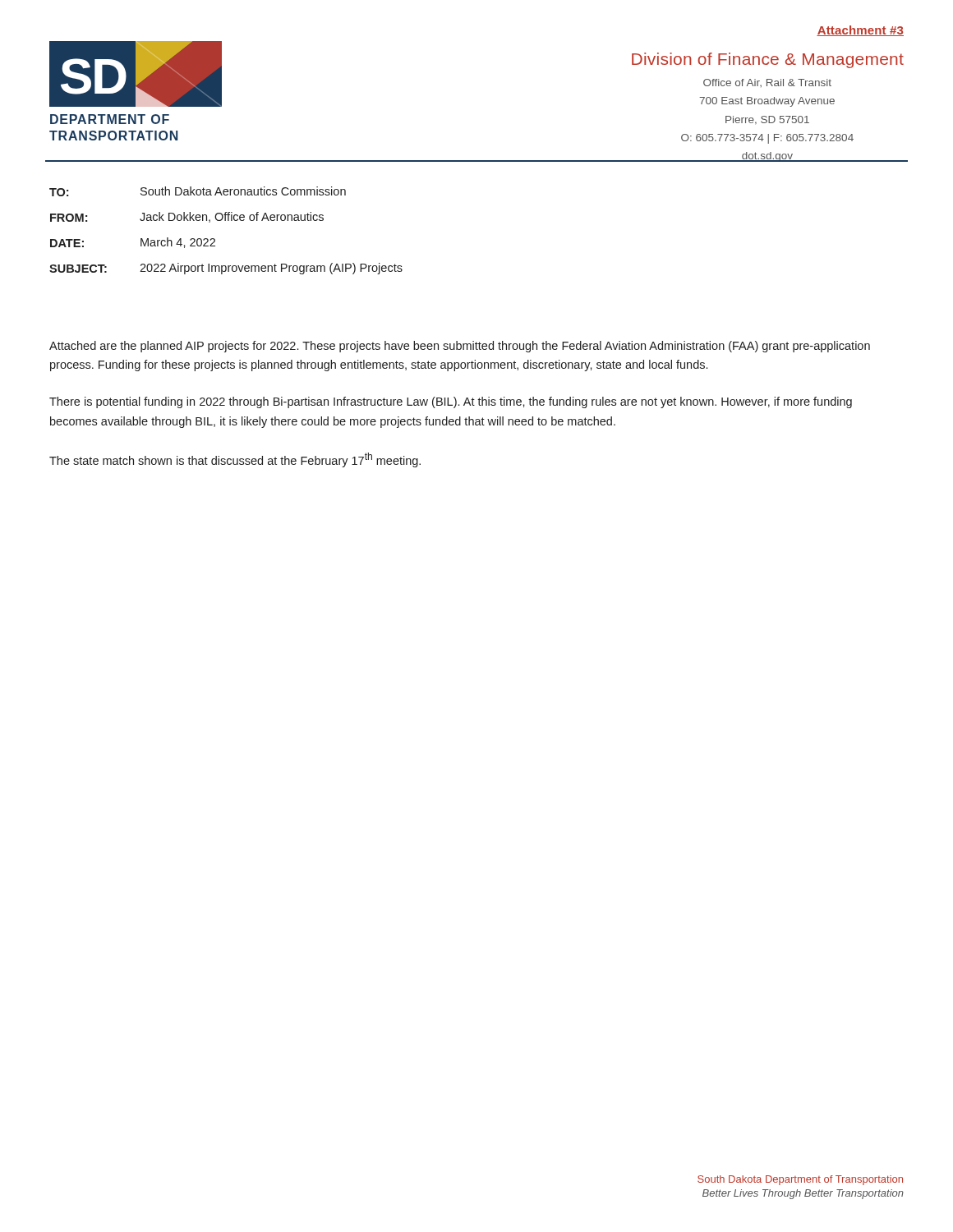Screen dimensions: 1232x953
Task: Click on the text block containing "There is potential funding in 2022 through Bi-partisan"
Action: (451, 411)
